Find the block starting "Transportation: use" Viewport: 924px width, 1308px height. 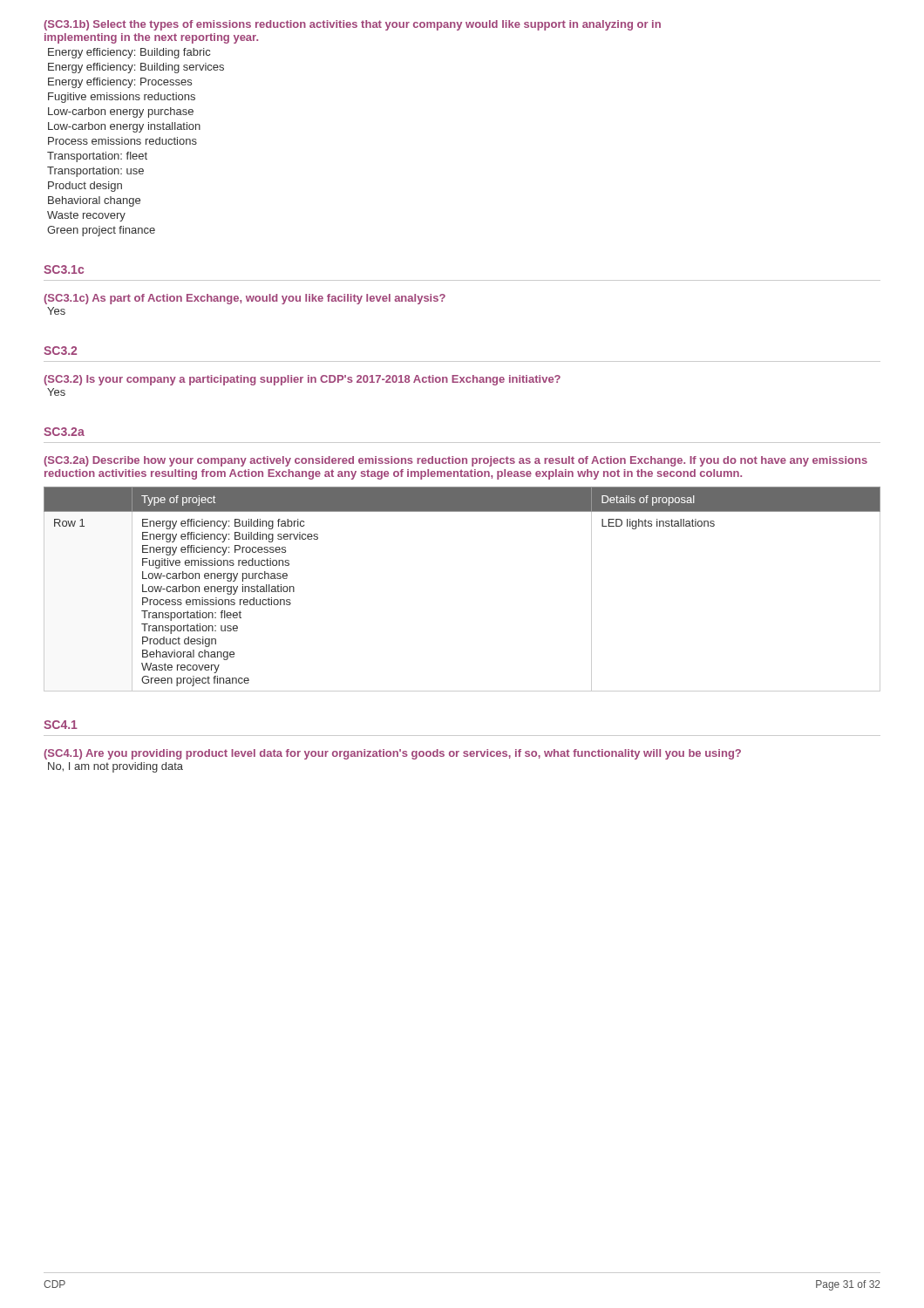[96, 170]
